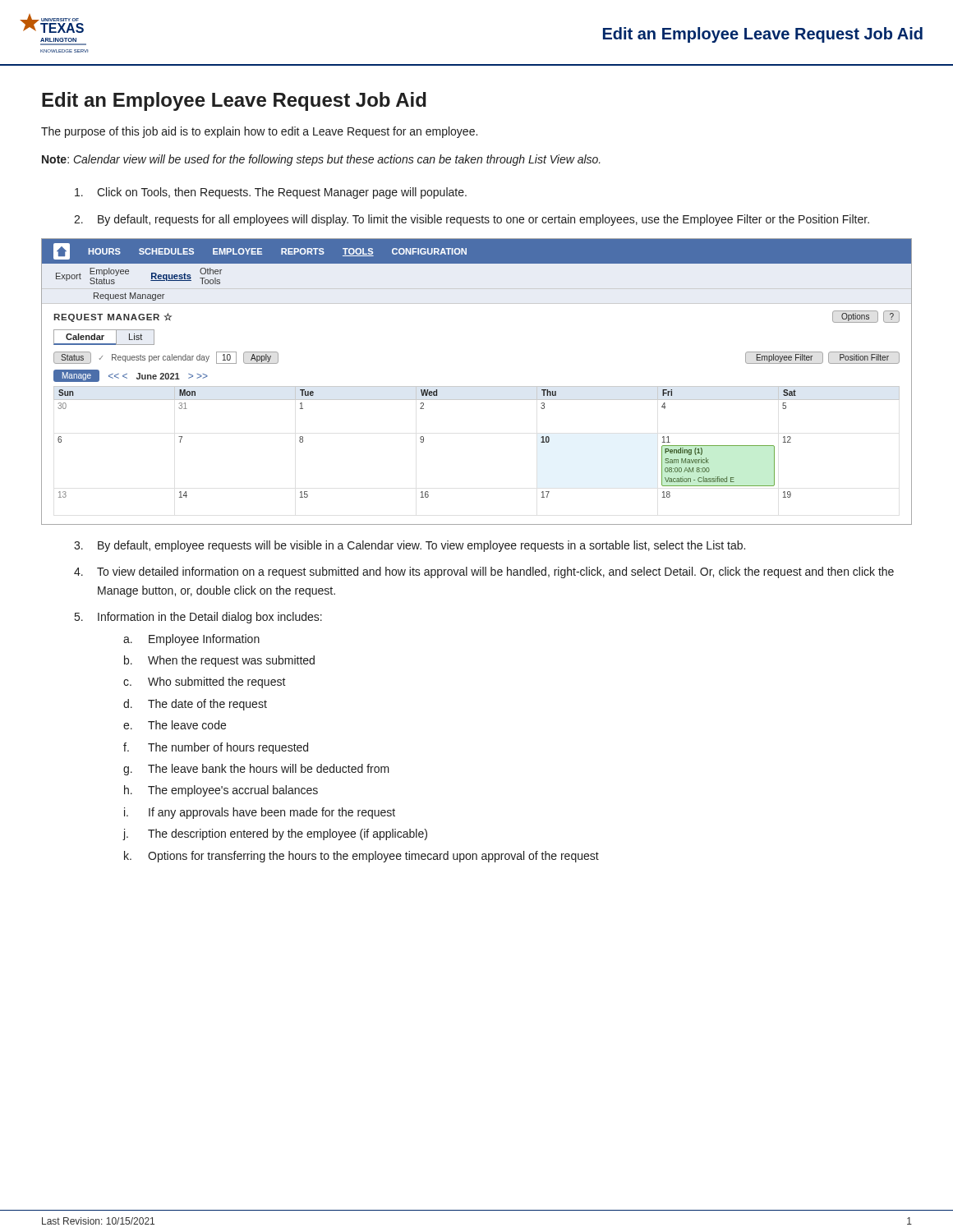
Task: Select the text block that reads "The purpose of this job aid"
Action: 260,131
